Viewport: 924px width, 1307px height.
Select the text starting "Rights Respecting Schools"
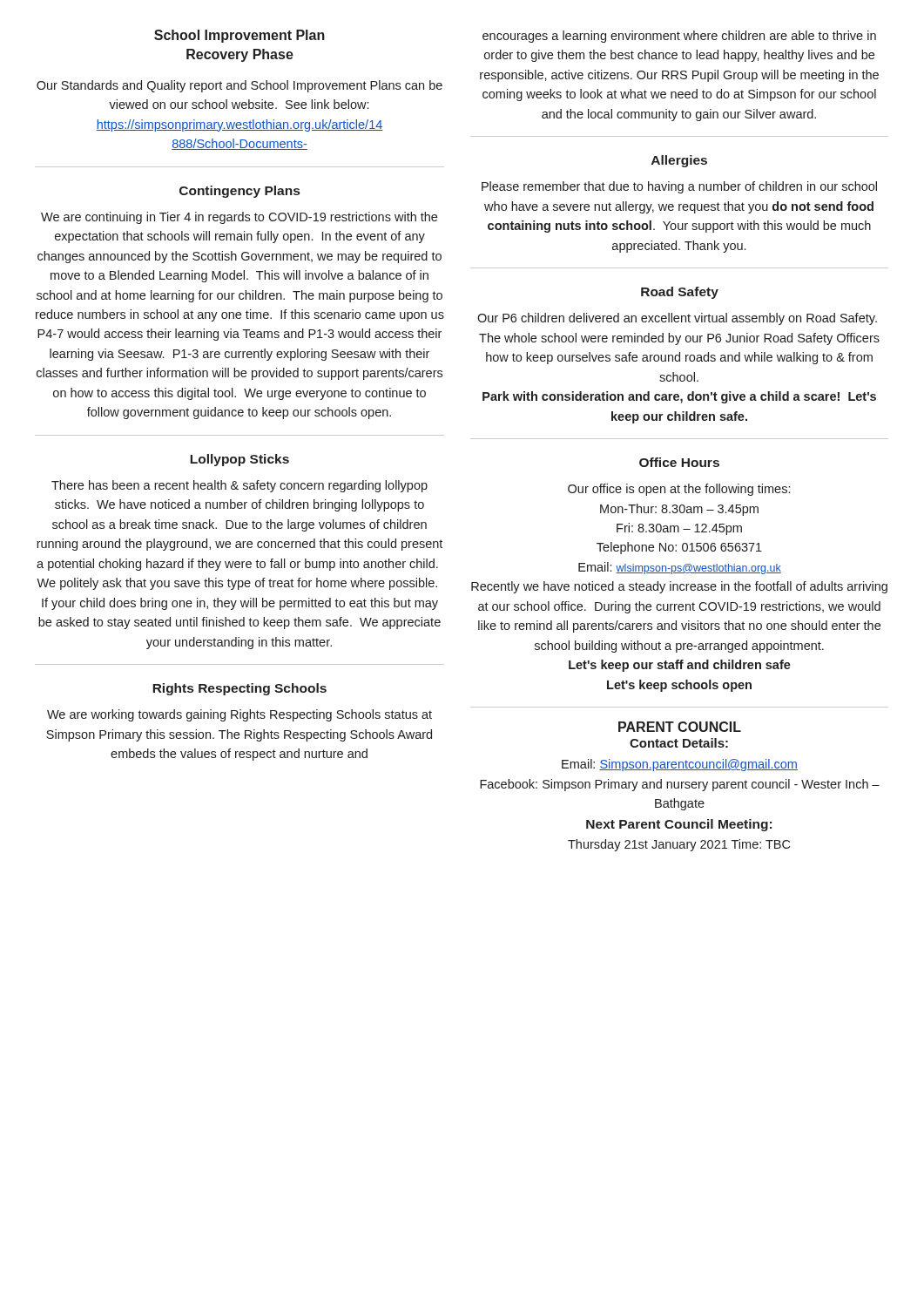239,688
